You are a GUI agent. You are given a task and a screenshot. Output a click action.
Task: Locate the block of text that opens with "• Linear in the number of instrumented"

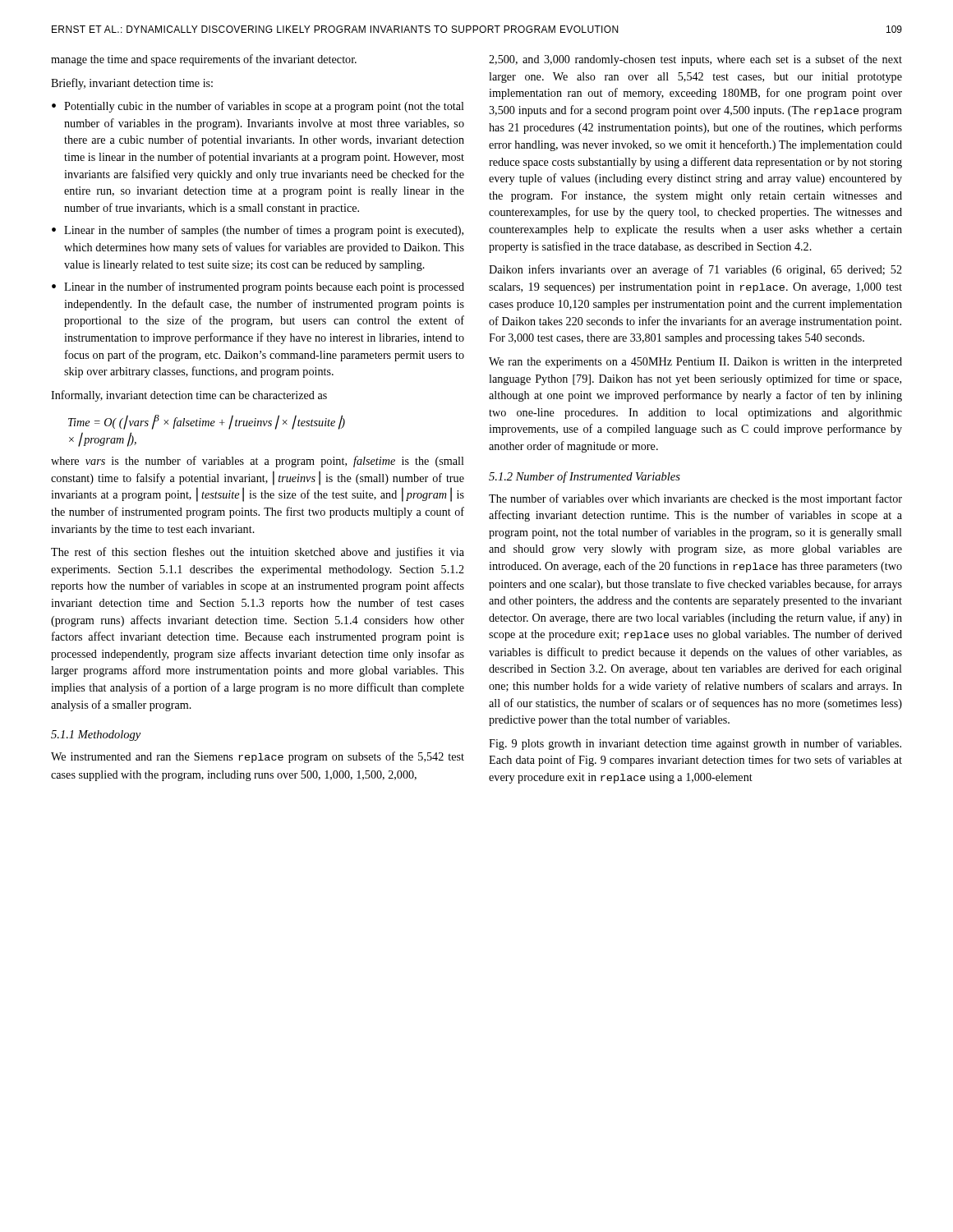(x=258, y=329)
